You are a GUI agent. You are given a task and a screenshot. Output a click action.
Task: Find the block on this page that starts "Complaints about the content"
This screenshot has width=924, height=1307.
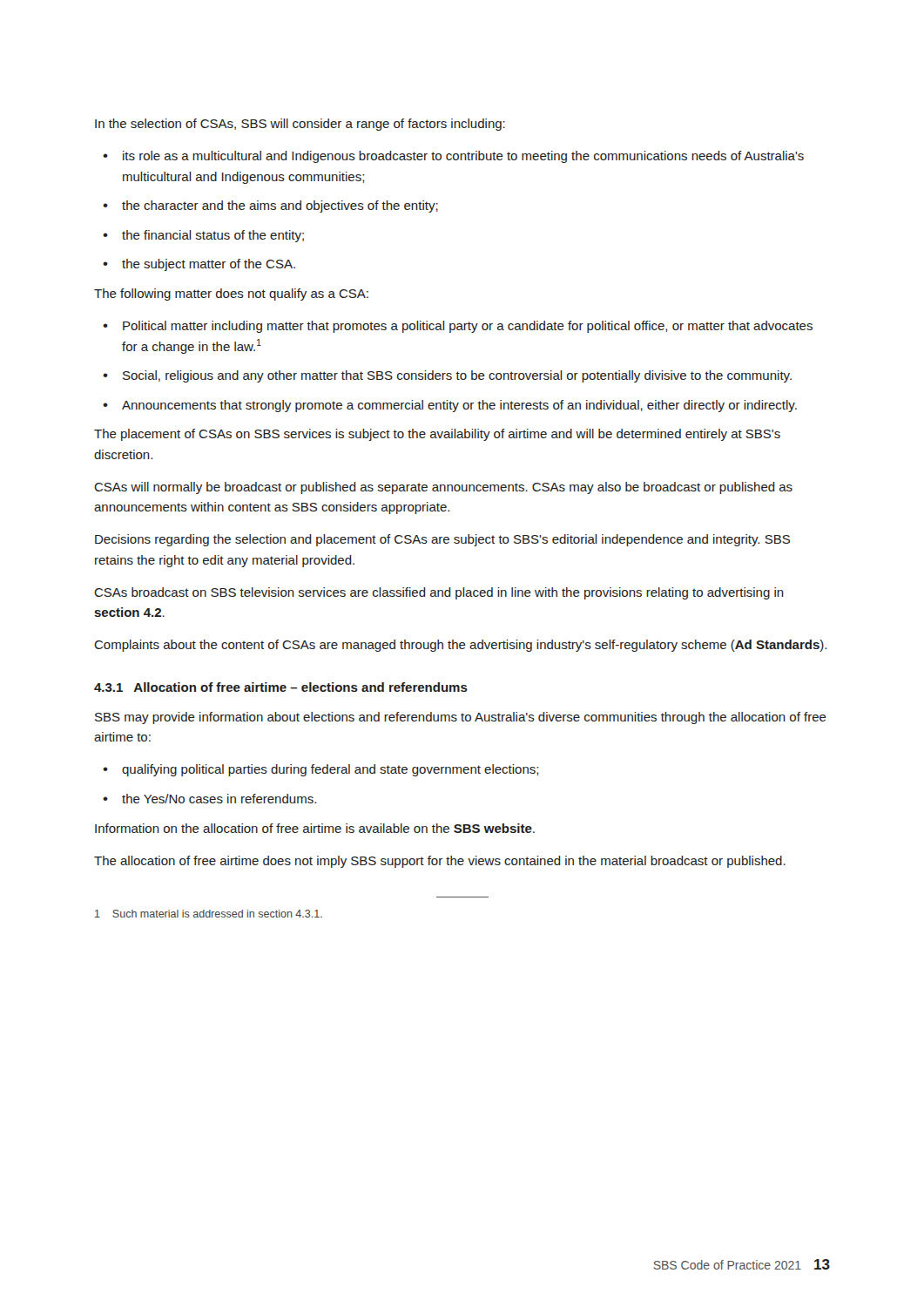[x=461, y=645]
